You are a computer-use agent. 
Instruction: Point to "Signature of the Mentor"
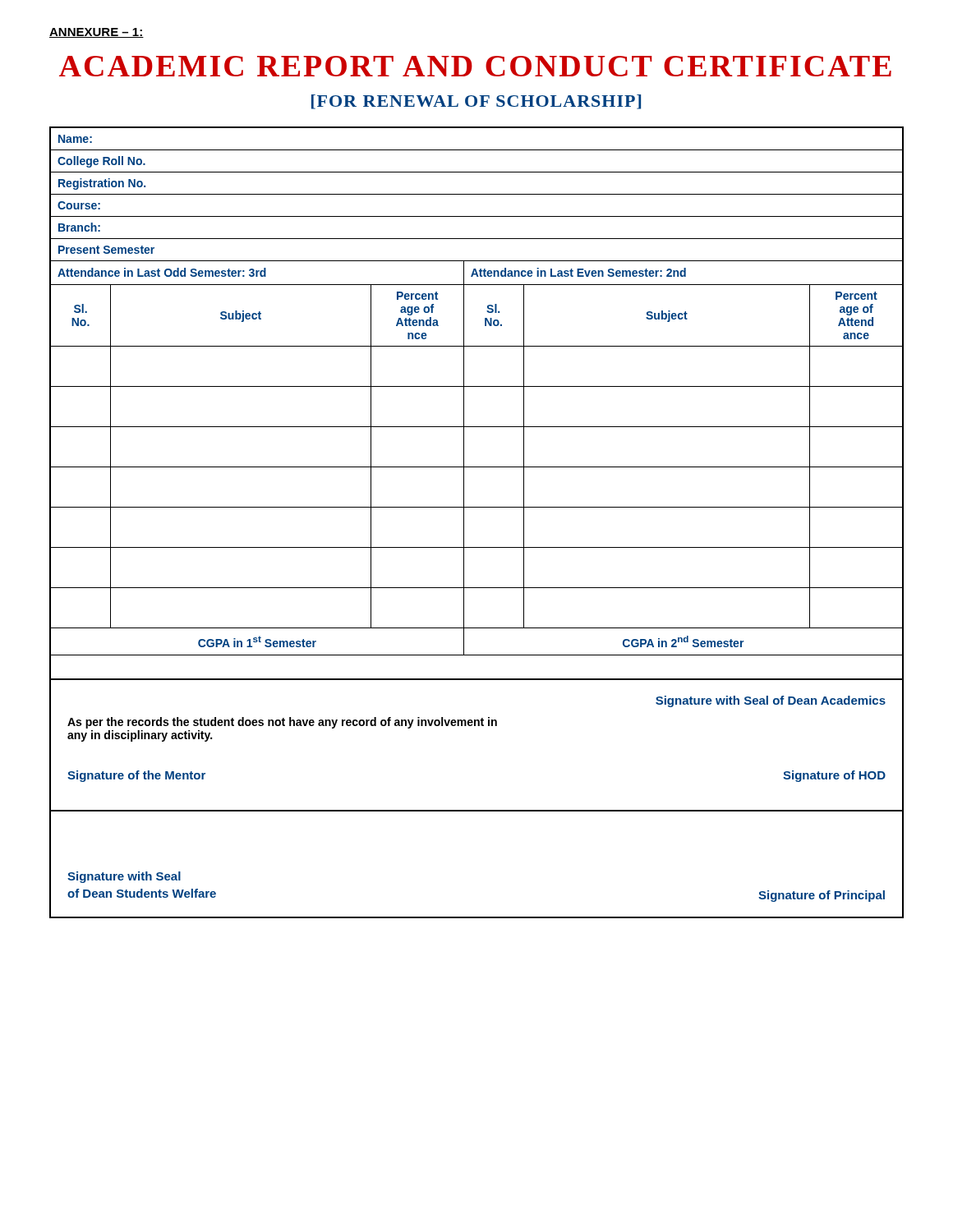(x=137, y=775)
